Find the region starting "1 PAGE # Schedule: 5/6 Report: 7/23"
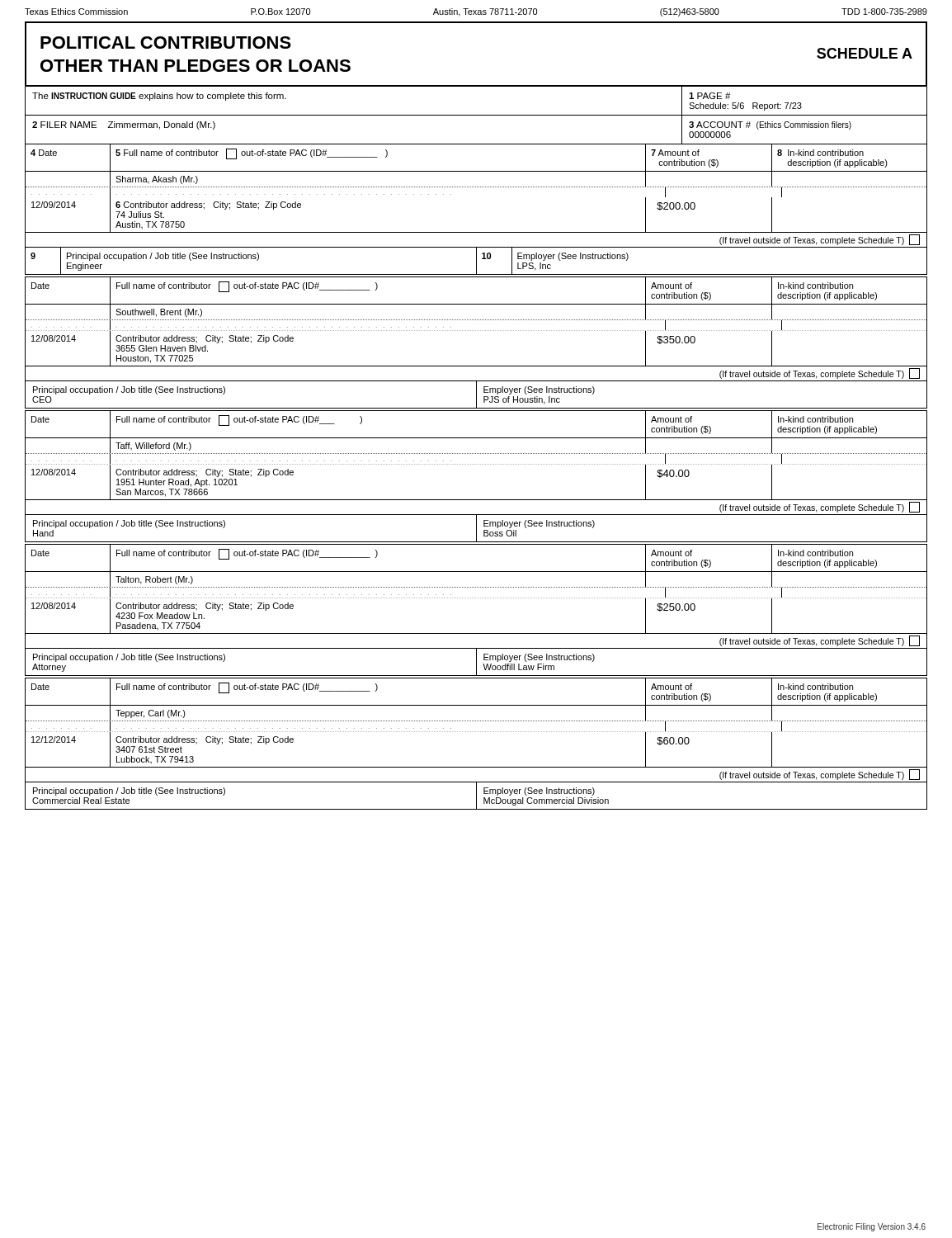The width and height of the screenshot is (952, 1238). (745, 101)
